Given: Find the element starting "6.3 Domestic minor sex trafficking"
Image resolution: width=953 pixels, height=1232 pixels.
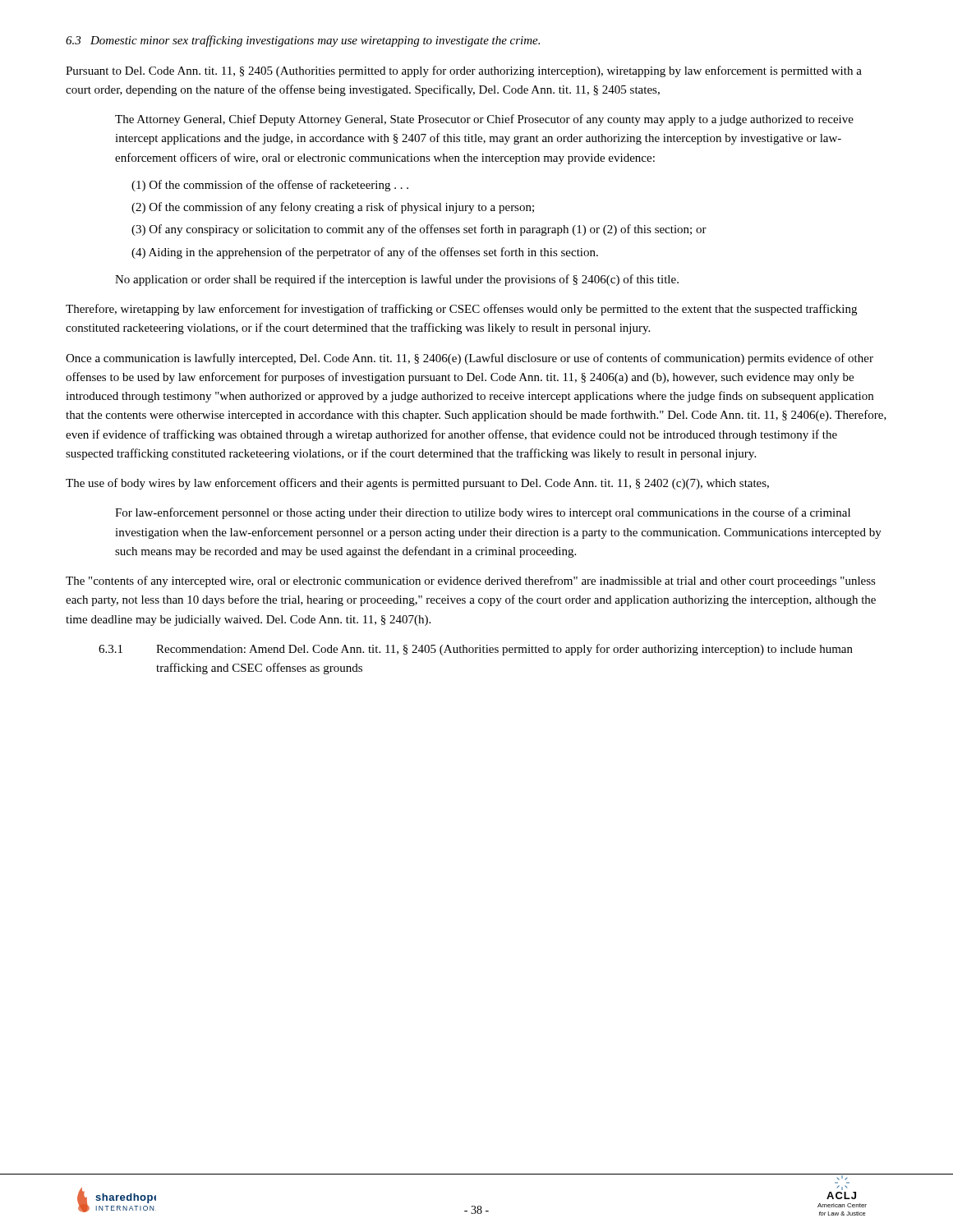Looking at the screenshot, I should 303,40.
